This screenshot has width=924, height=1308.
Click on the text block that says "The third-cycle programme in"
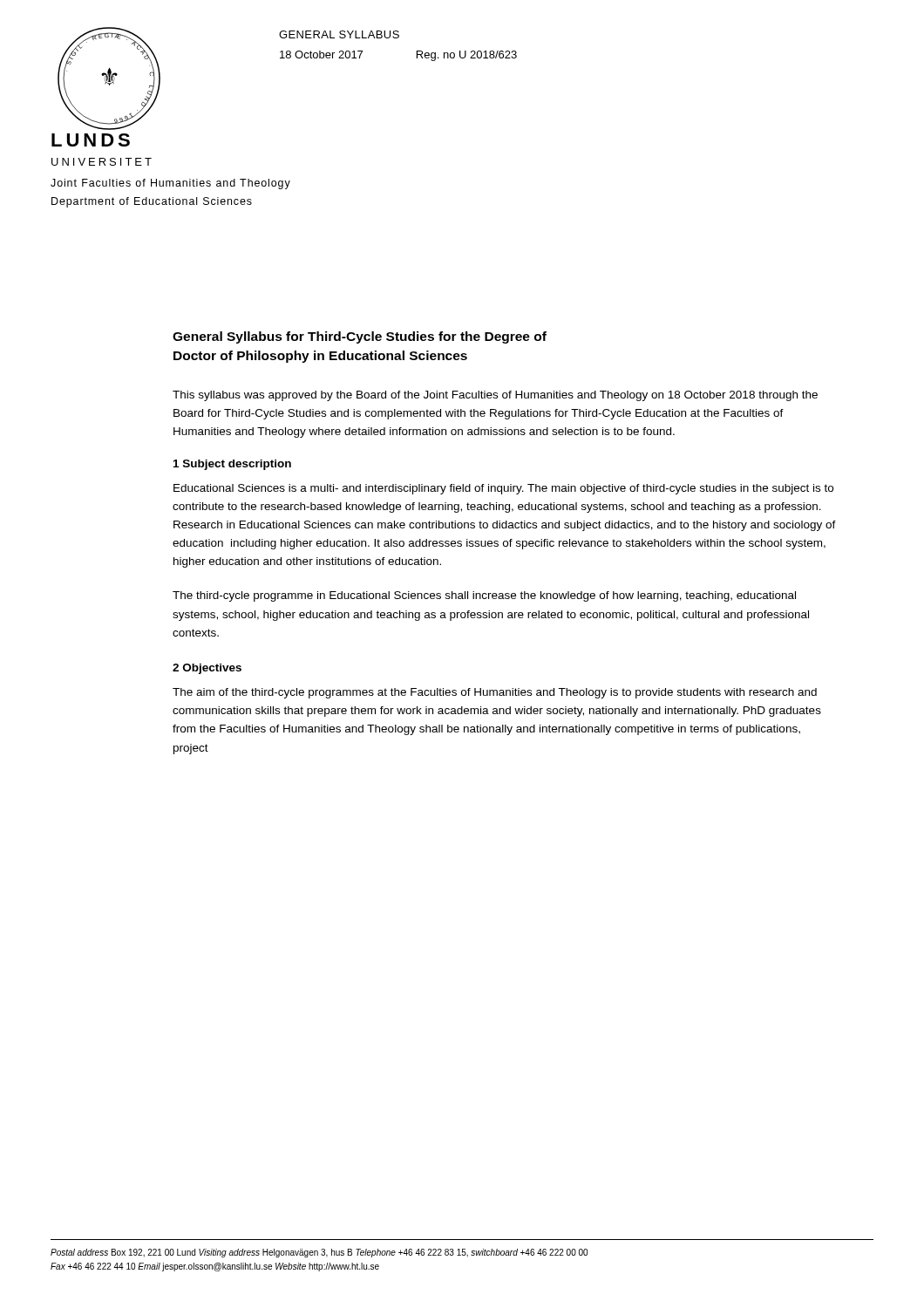pos(491,614)
